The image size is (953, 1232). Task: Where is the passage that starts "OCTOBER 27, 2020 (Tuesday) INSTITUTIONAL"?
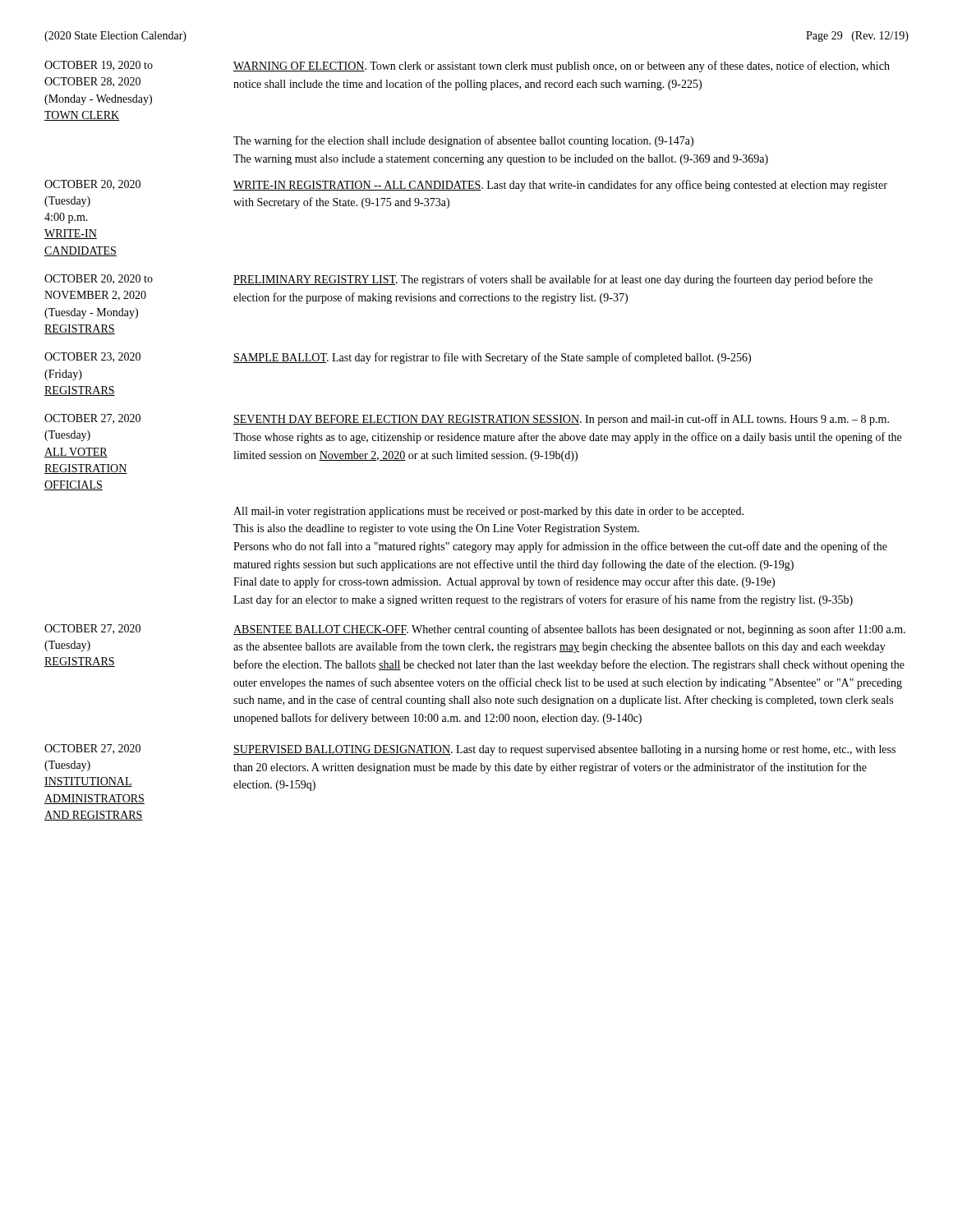pyautogui.click(x=94, y=782)
